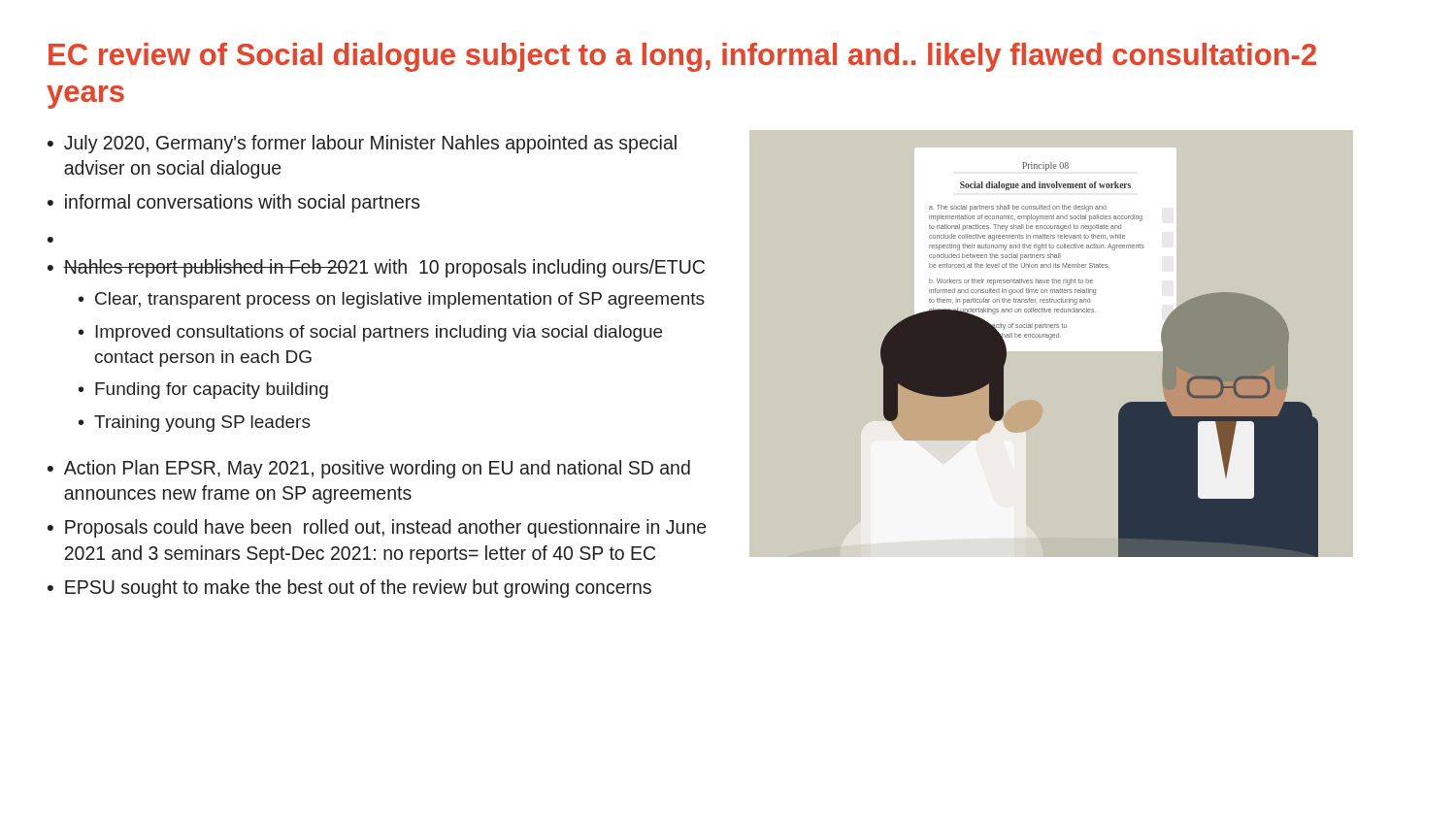Where is the passage that starts "July 2020, Germany's former"?
This screenshot has height=819, width=1456.
[395, 155]
